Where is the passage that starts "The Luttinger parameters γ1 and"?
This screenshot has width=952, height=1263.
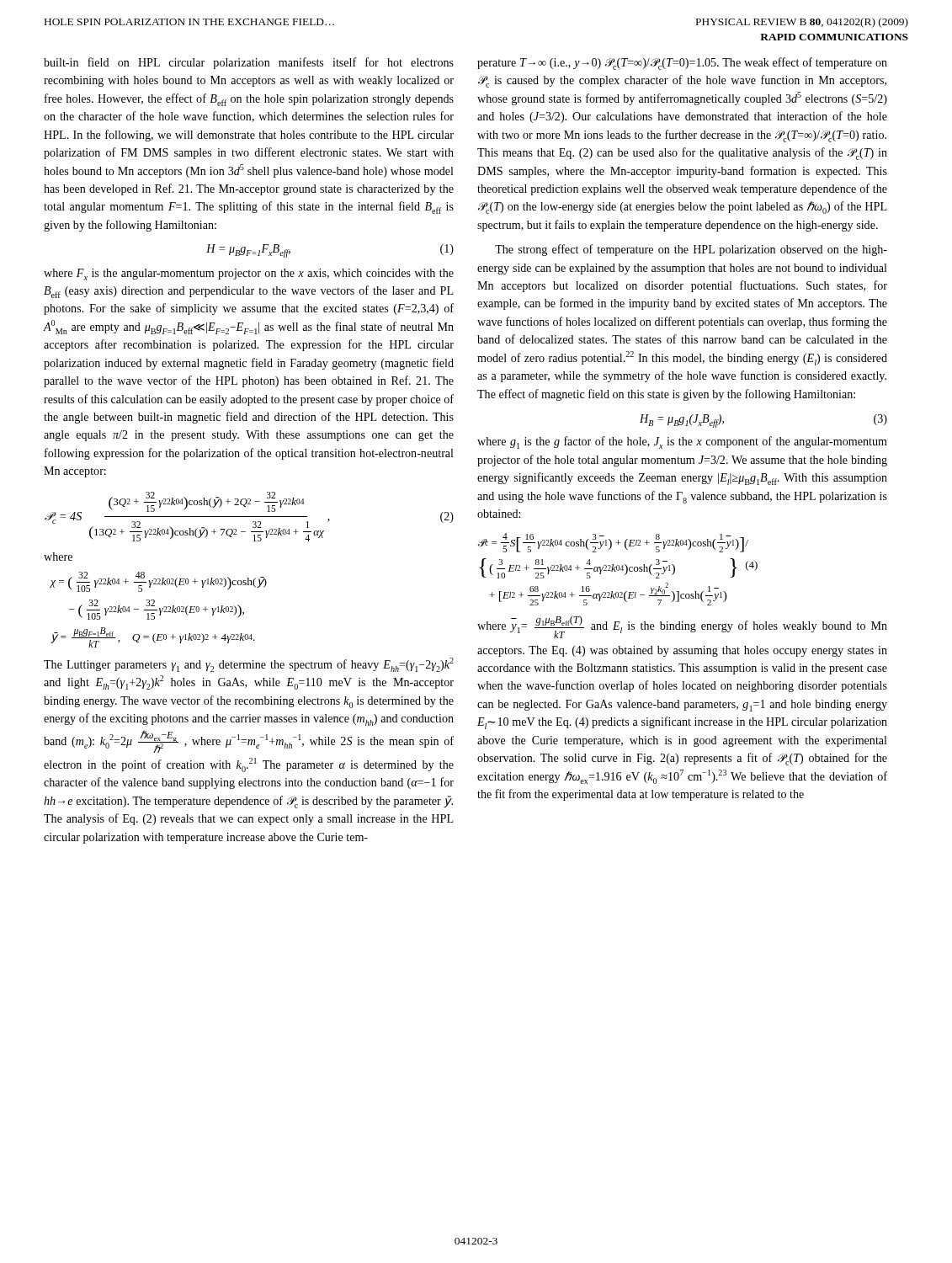coord(249,751)
